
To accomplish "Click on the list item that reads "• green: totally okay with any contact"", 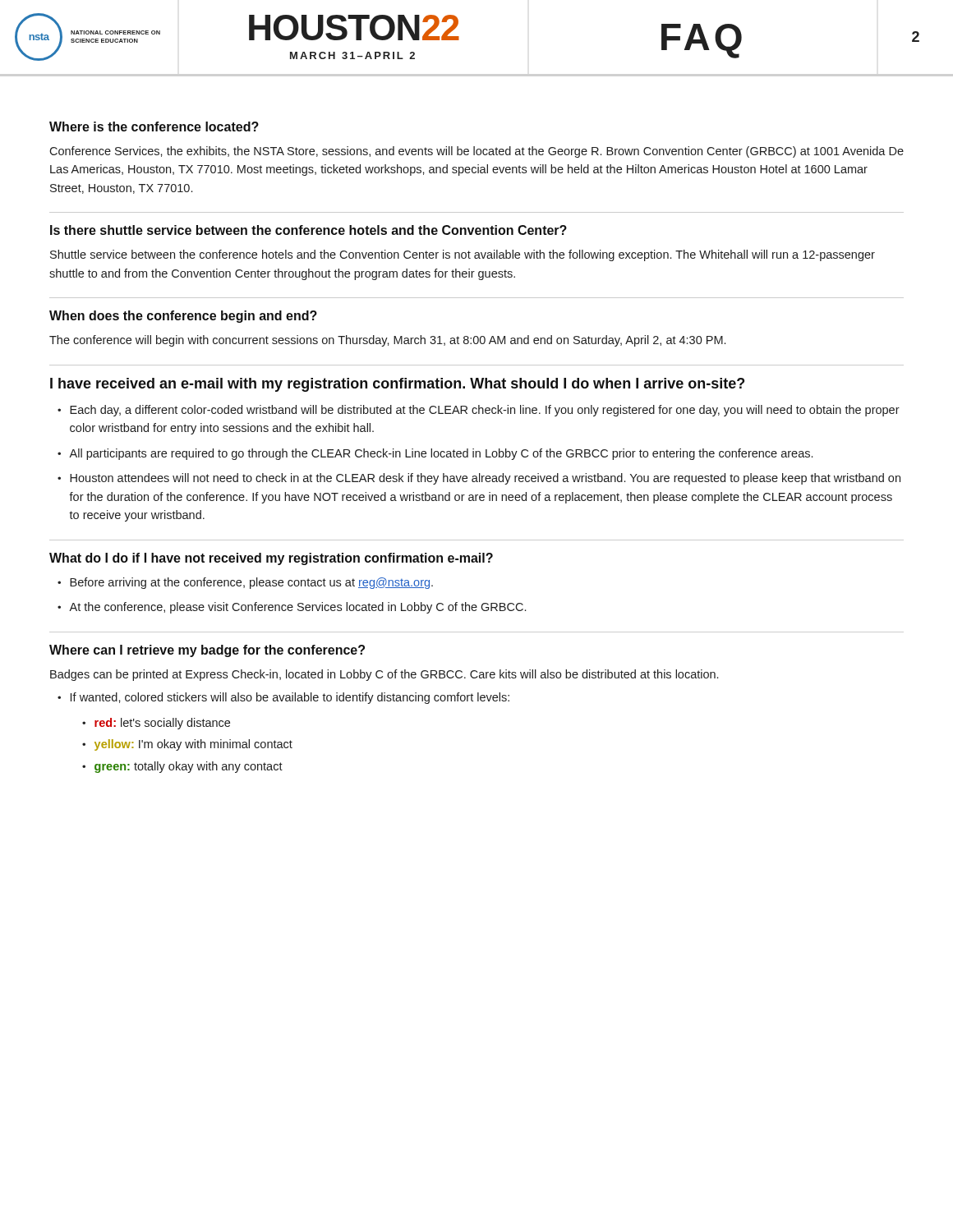I will [x=182, y=766].
